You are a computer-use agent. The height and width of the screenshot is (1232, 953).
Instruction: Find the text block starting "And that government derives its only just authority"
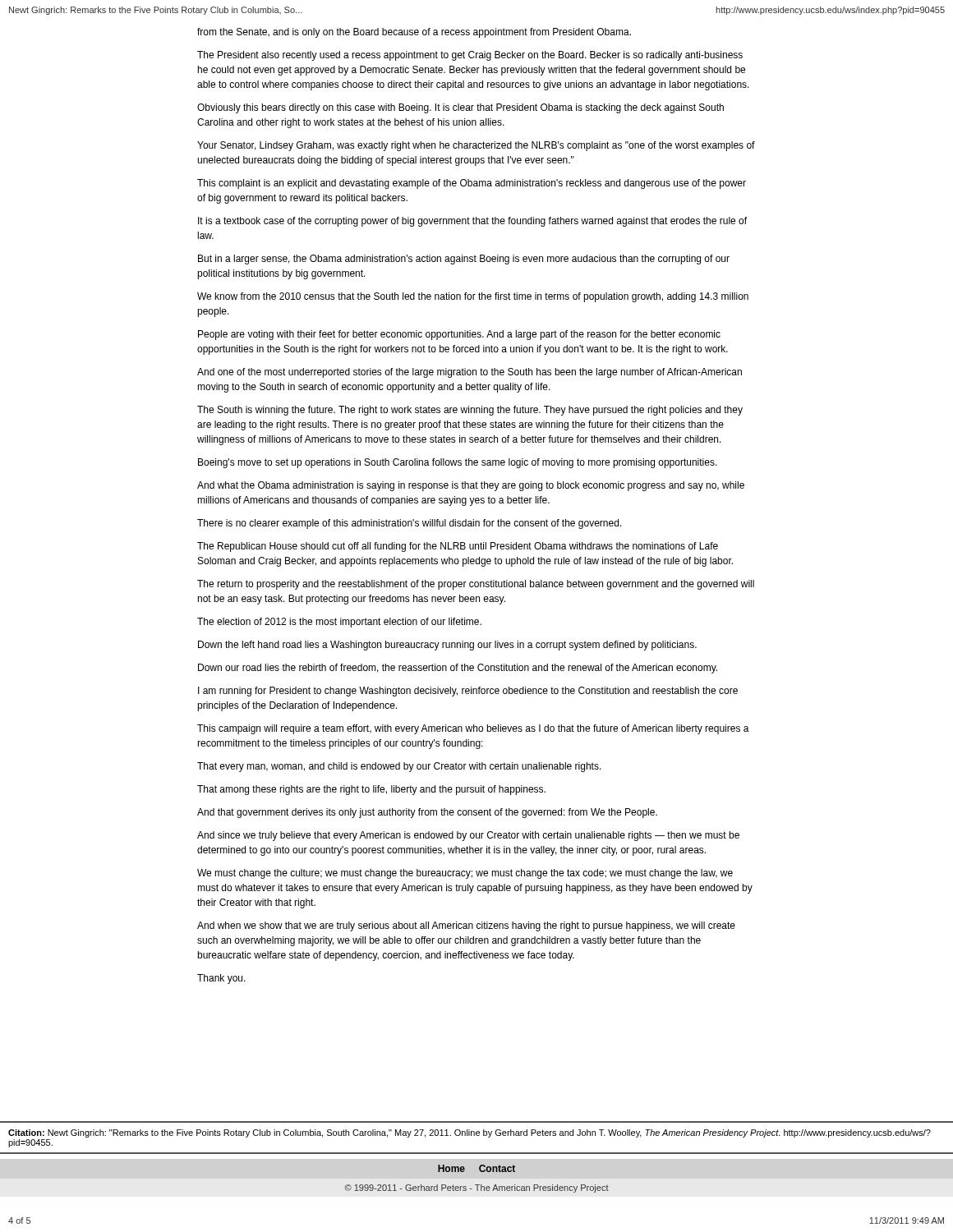(476, 812)
